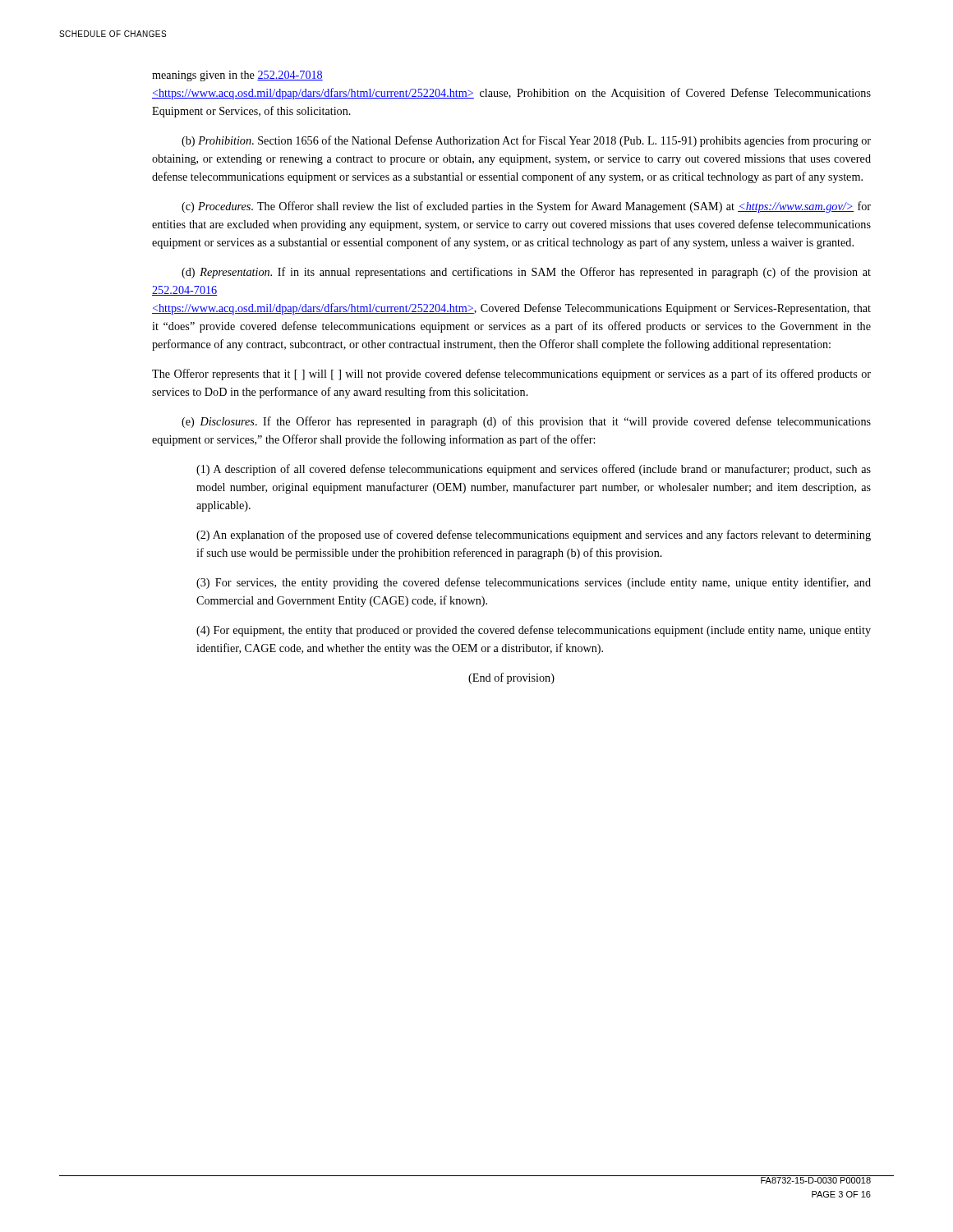Locate the block of text that opens with "meanings given in the 252.204-7018 clause,"
Image resolution: width=953 pixels, height=1232 pixels.
[x=511, y=93]
